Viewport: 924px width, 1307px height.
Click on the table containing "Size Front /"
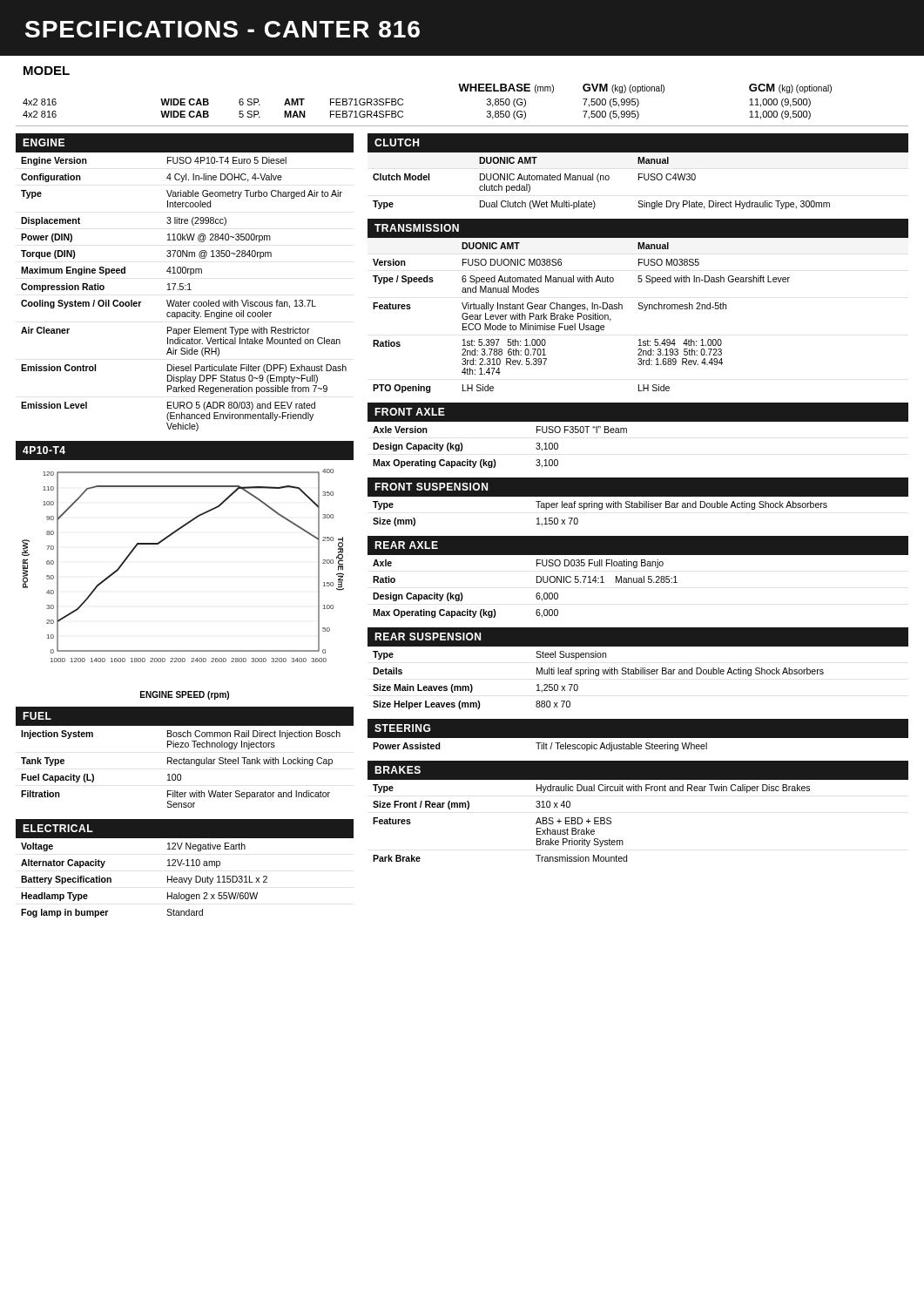click(638, 823)
